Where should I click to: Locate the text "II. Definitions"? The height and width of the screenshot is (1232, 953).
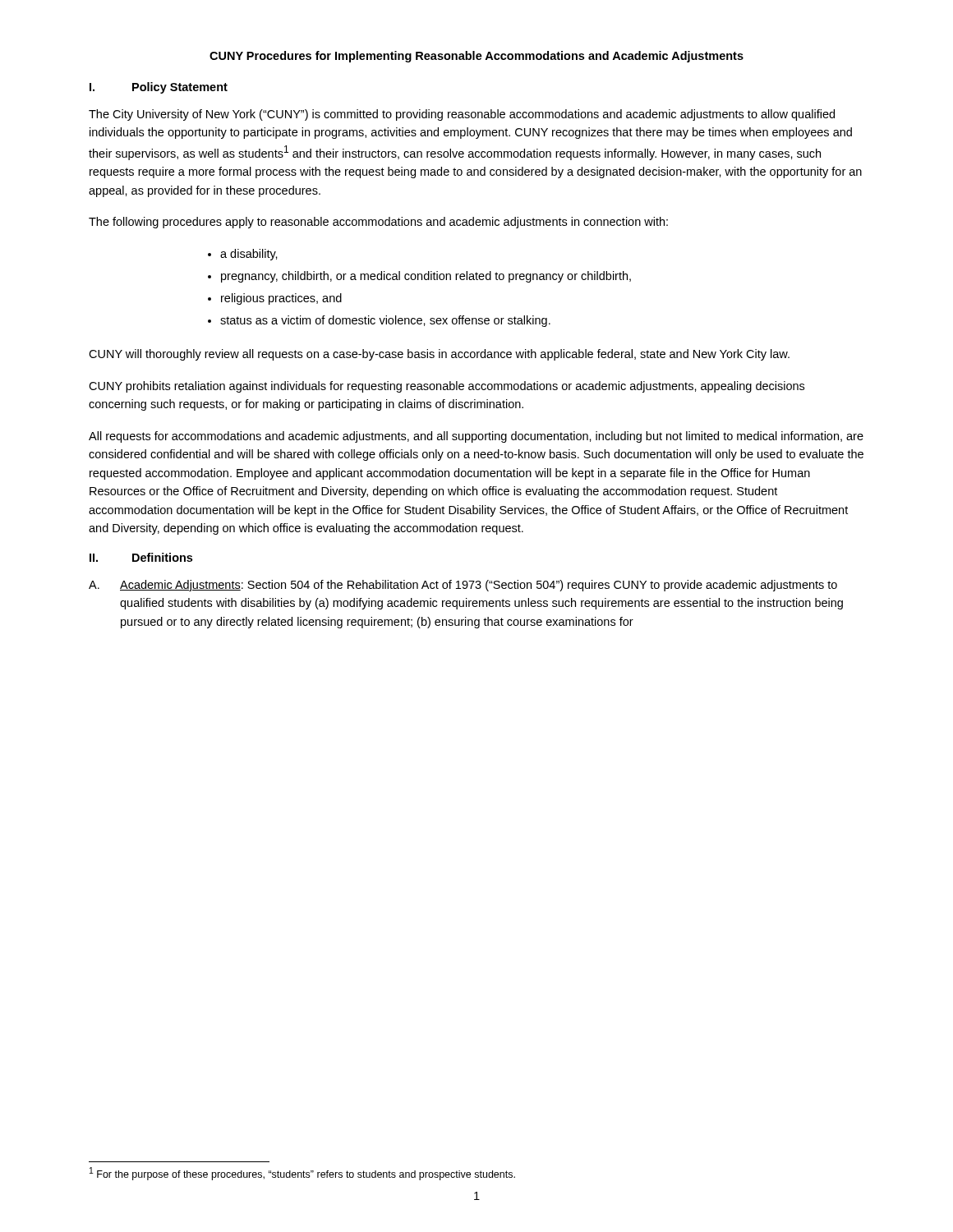point(141,557)
